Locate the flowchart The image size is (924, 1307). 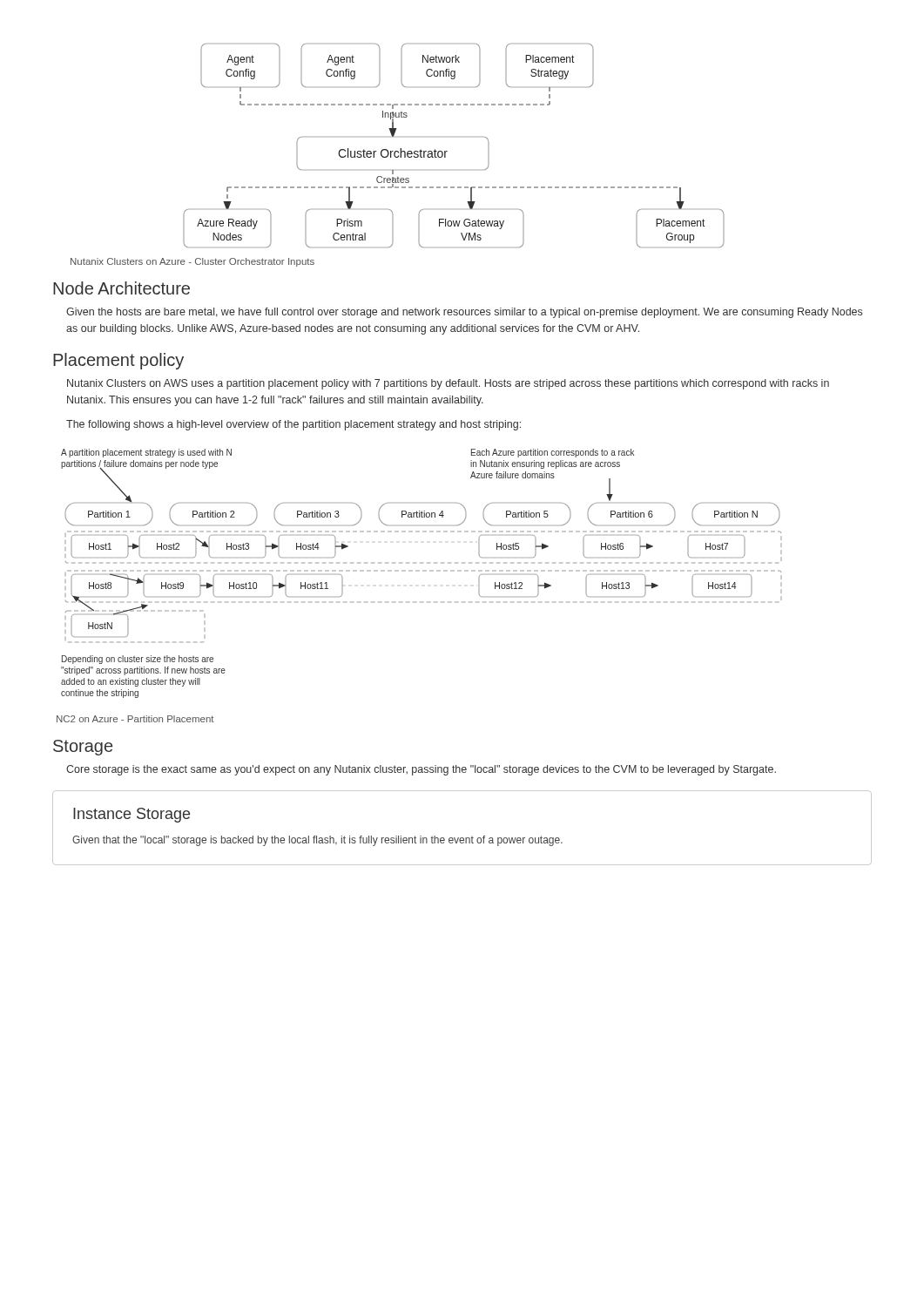[x=462, y=144]
